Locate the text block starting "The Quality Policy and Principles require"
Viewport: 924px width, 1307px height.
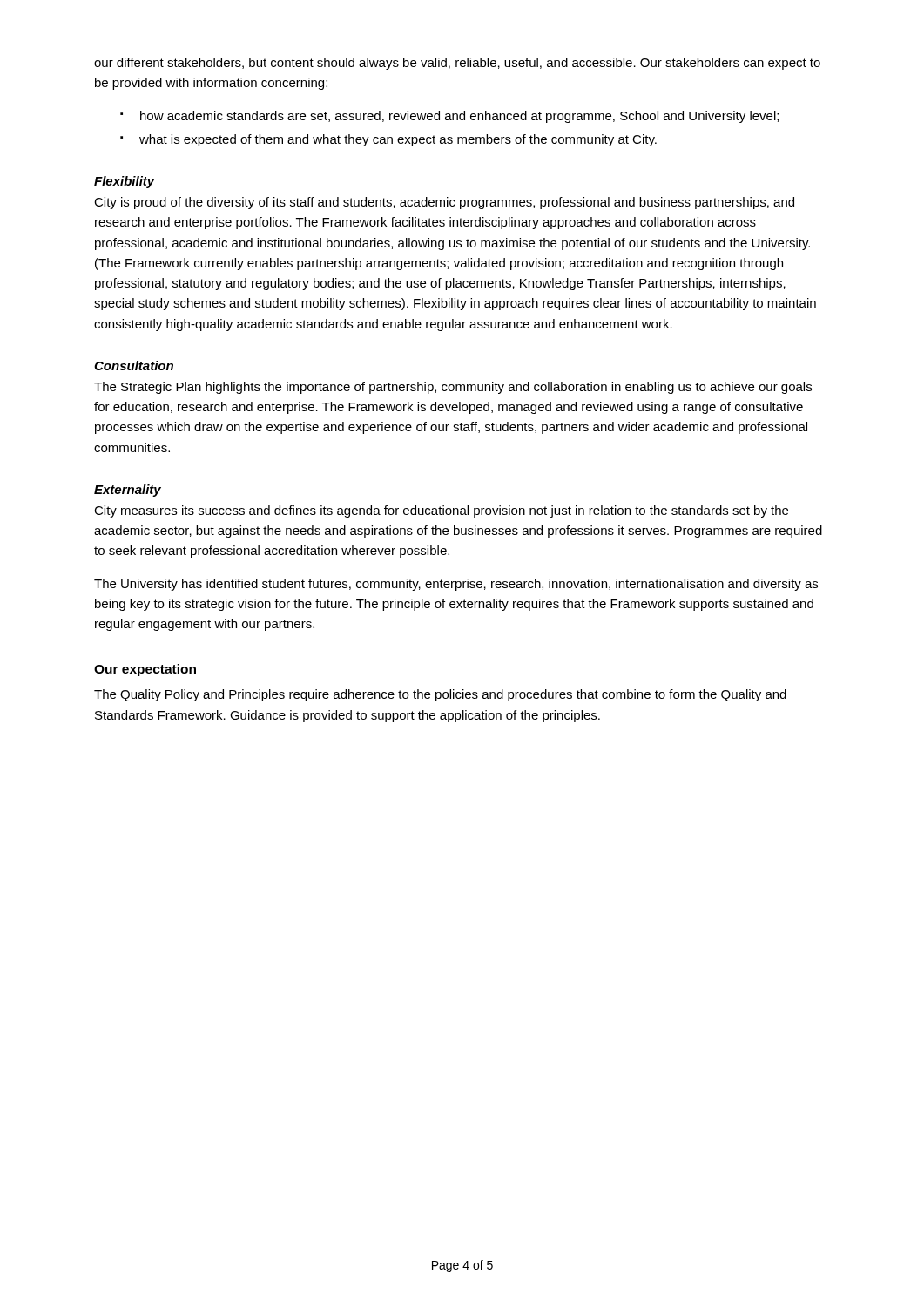coord(440,704)
